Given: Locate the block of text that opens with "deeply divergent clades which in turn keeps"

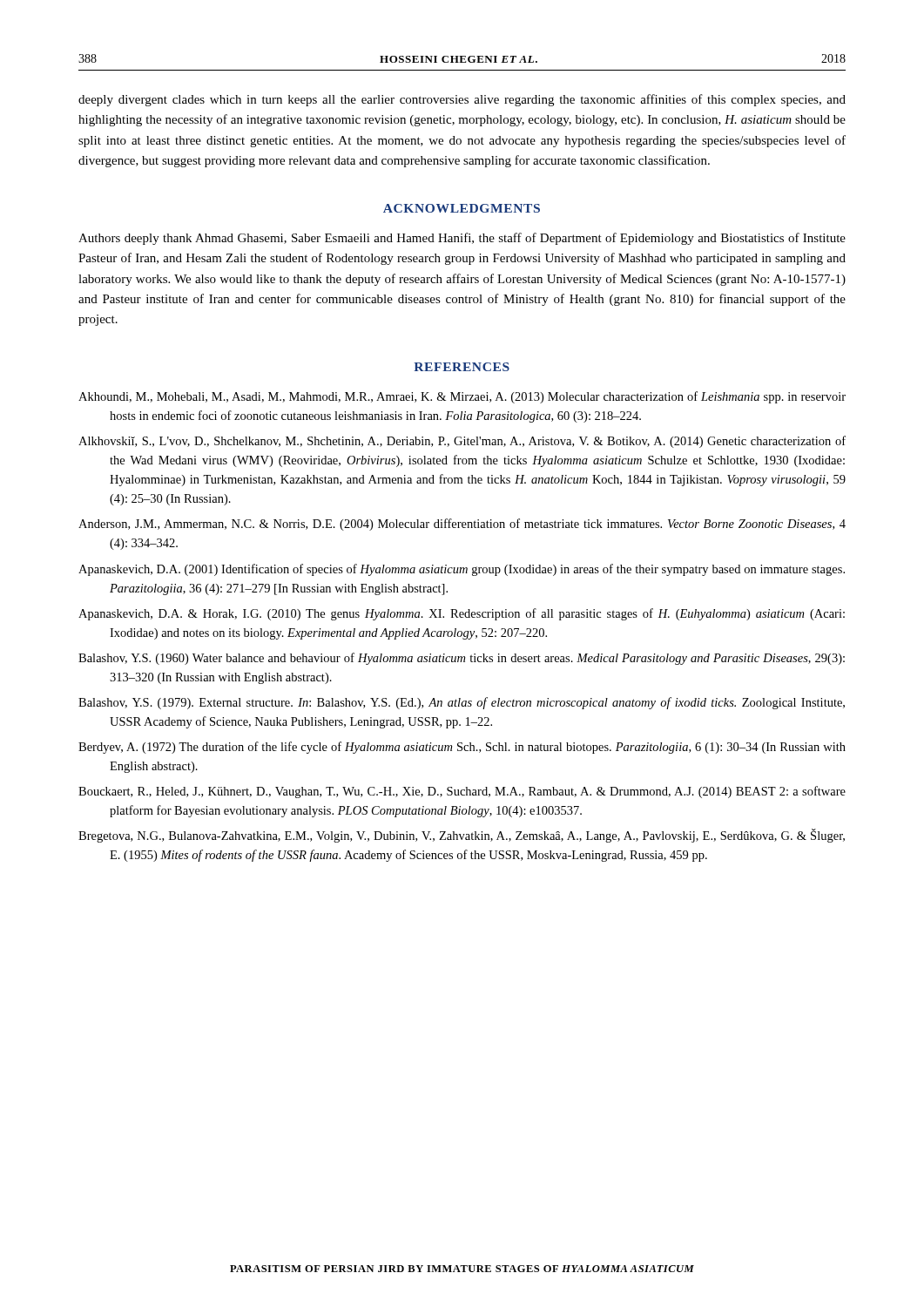Looking at the screenshot, I should (x=462, y=130).
